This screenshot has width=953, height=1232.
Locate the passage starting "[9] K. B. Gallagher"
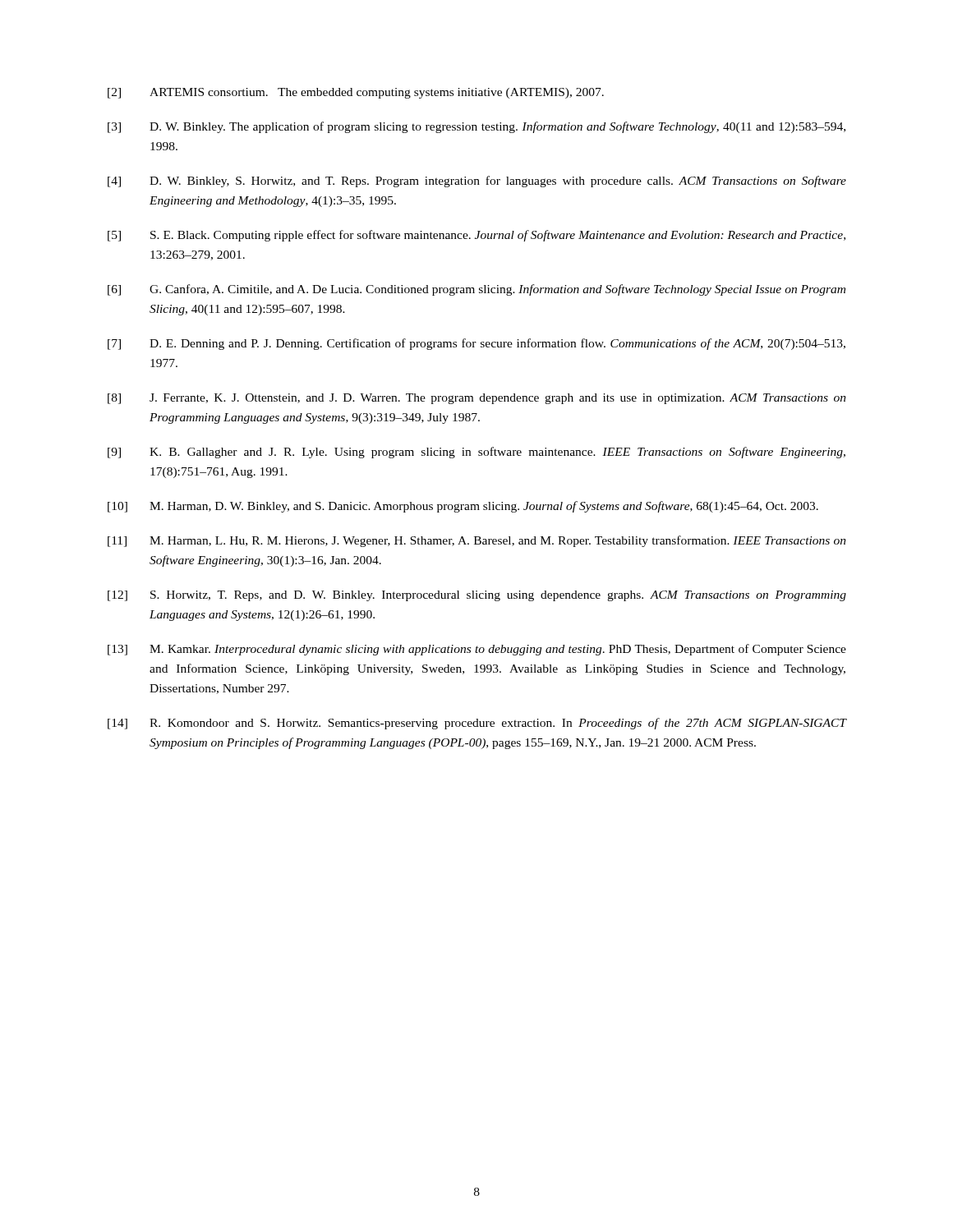coord(476,462)
